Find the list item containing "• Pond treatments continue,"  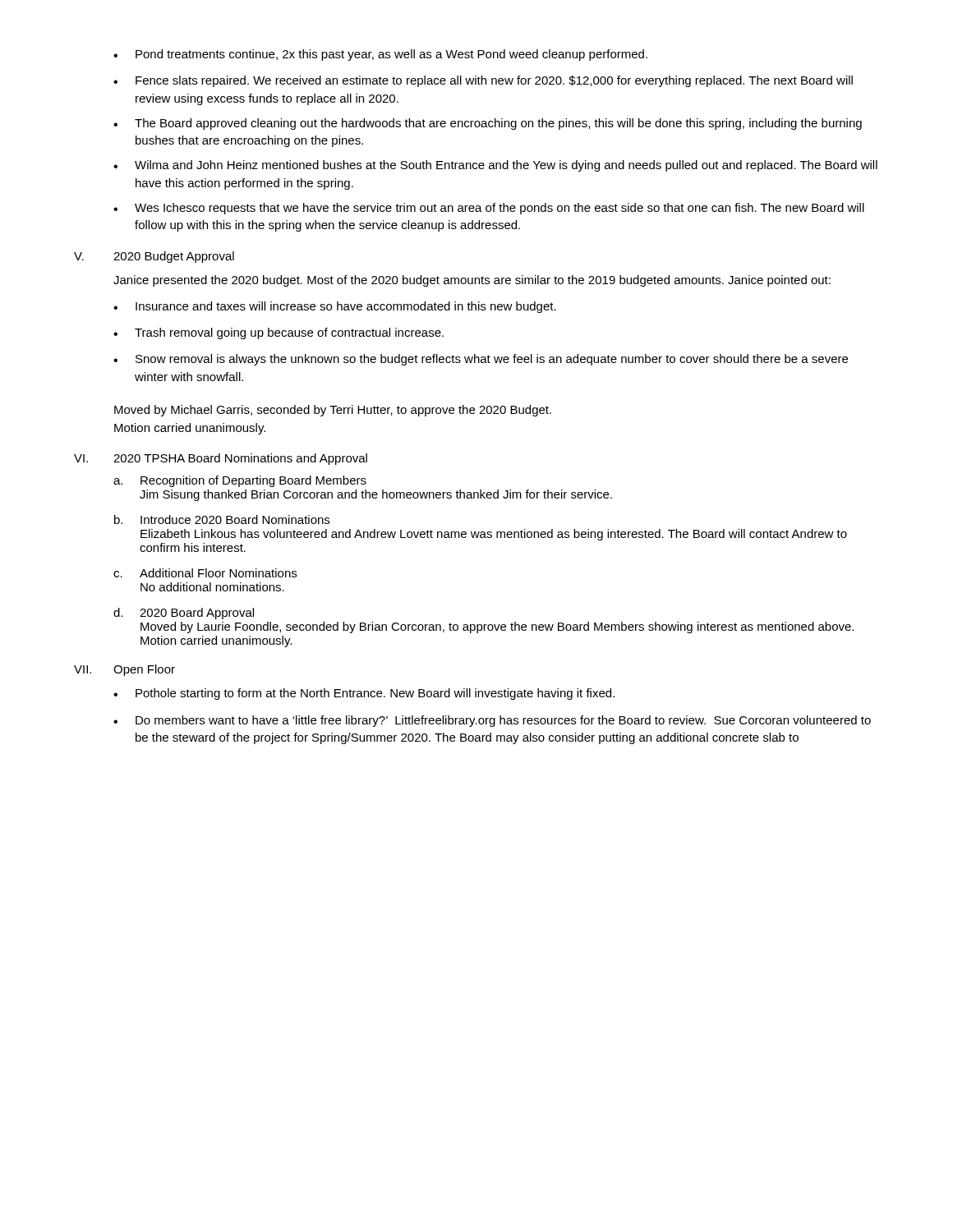click(496, 55)
